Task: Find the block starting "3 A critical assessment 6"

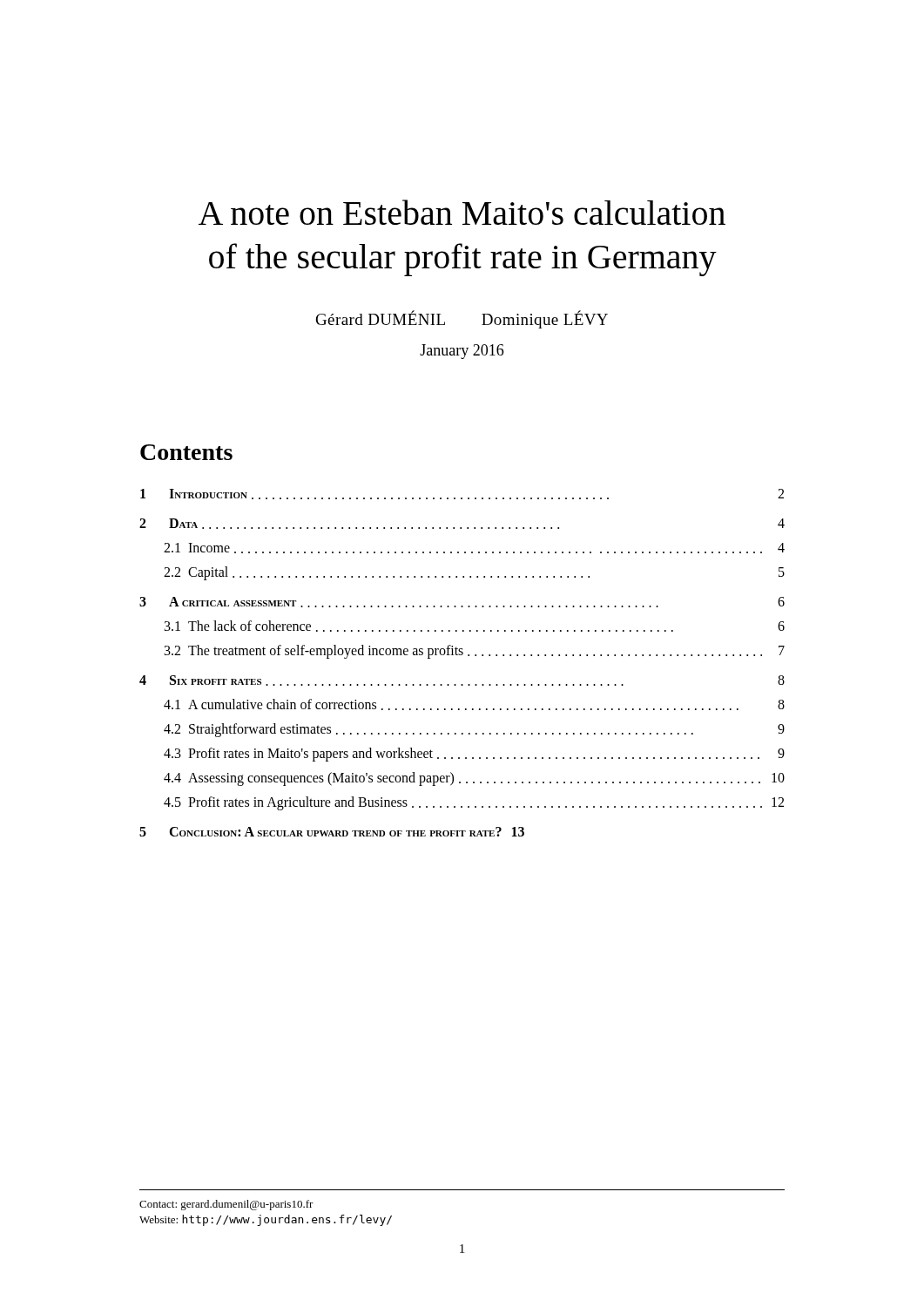Action: click(x=462, y=602)
